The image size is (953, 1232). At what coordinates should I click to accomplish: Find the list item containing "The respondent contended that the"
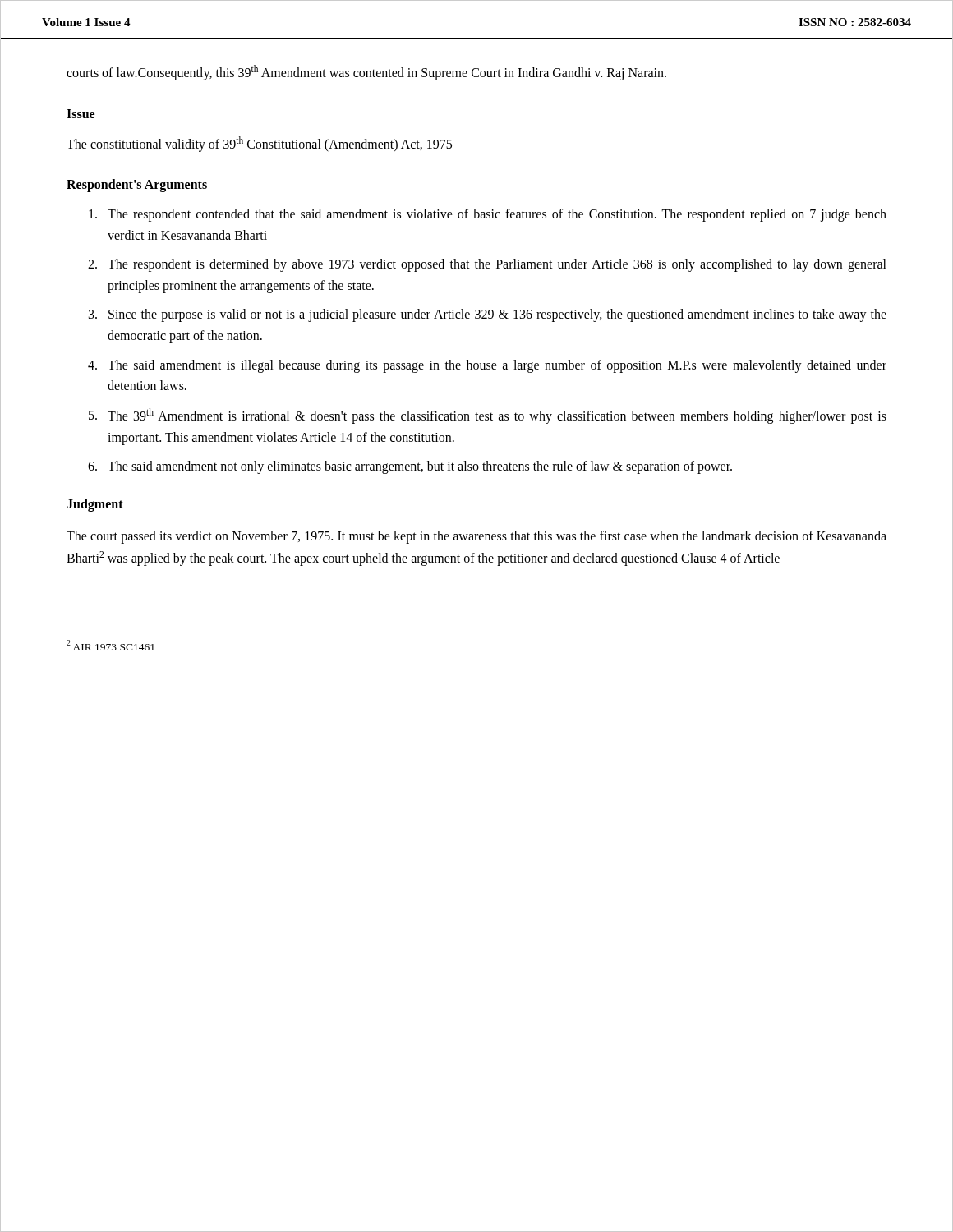[476, 225]
